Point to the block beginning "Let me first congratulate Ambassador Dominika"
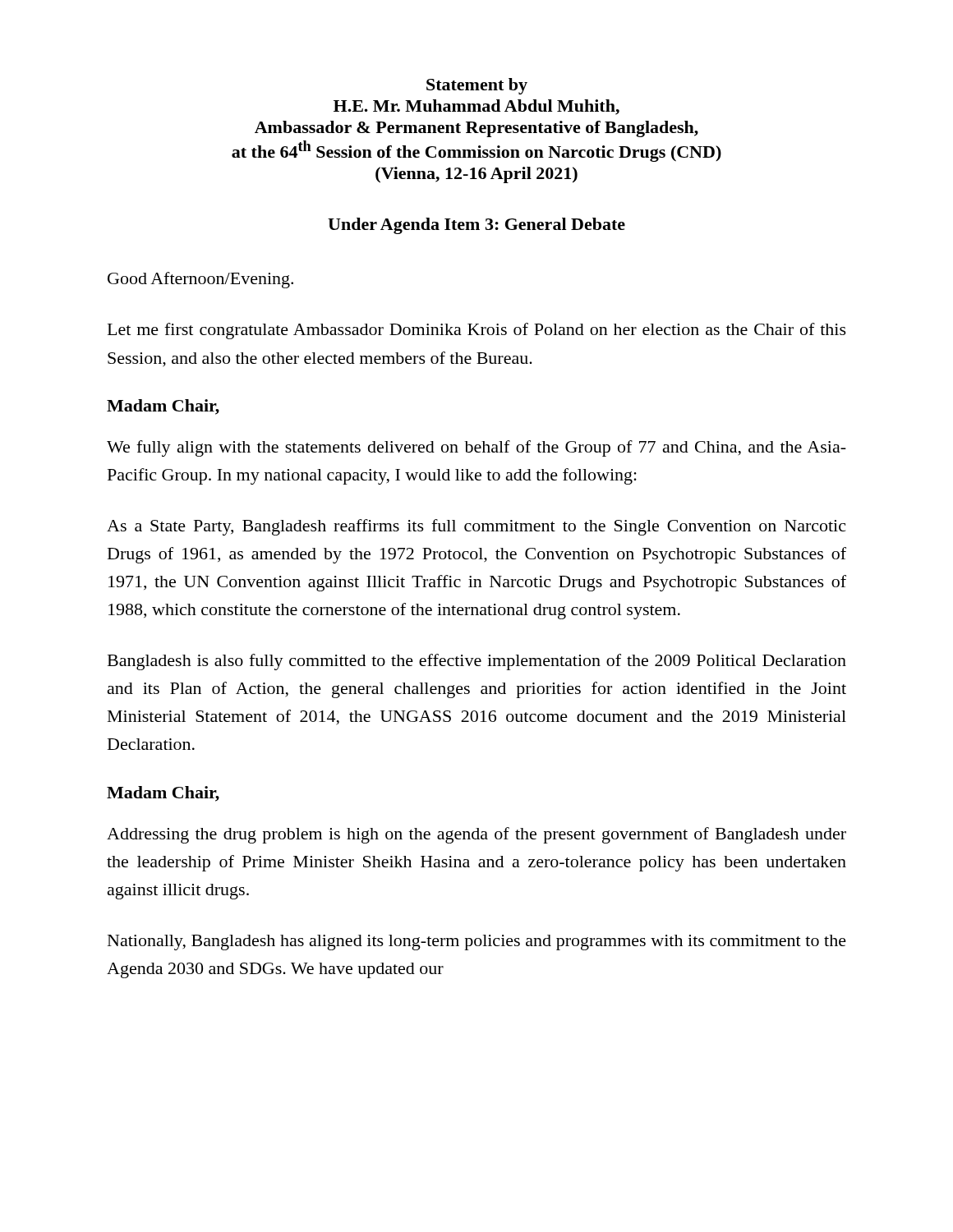Screen dimensions: 1232x953 coord(476,343)
